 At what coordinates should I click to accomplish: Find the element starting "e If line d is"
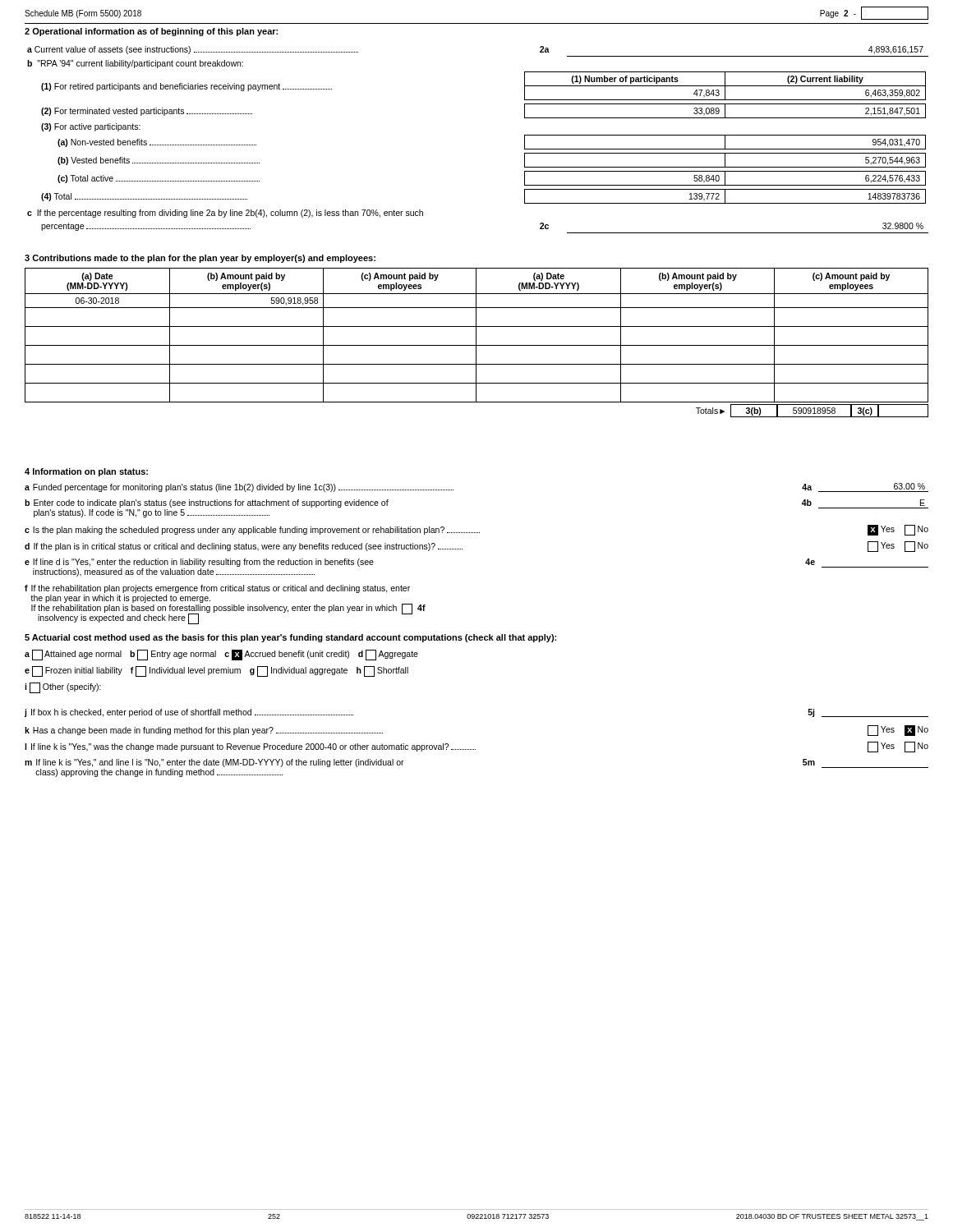(208, 569)
